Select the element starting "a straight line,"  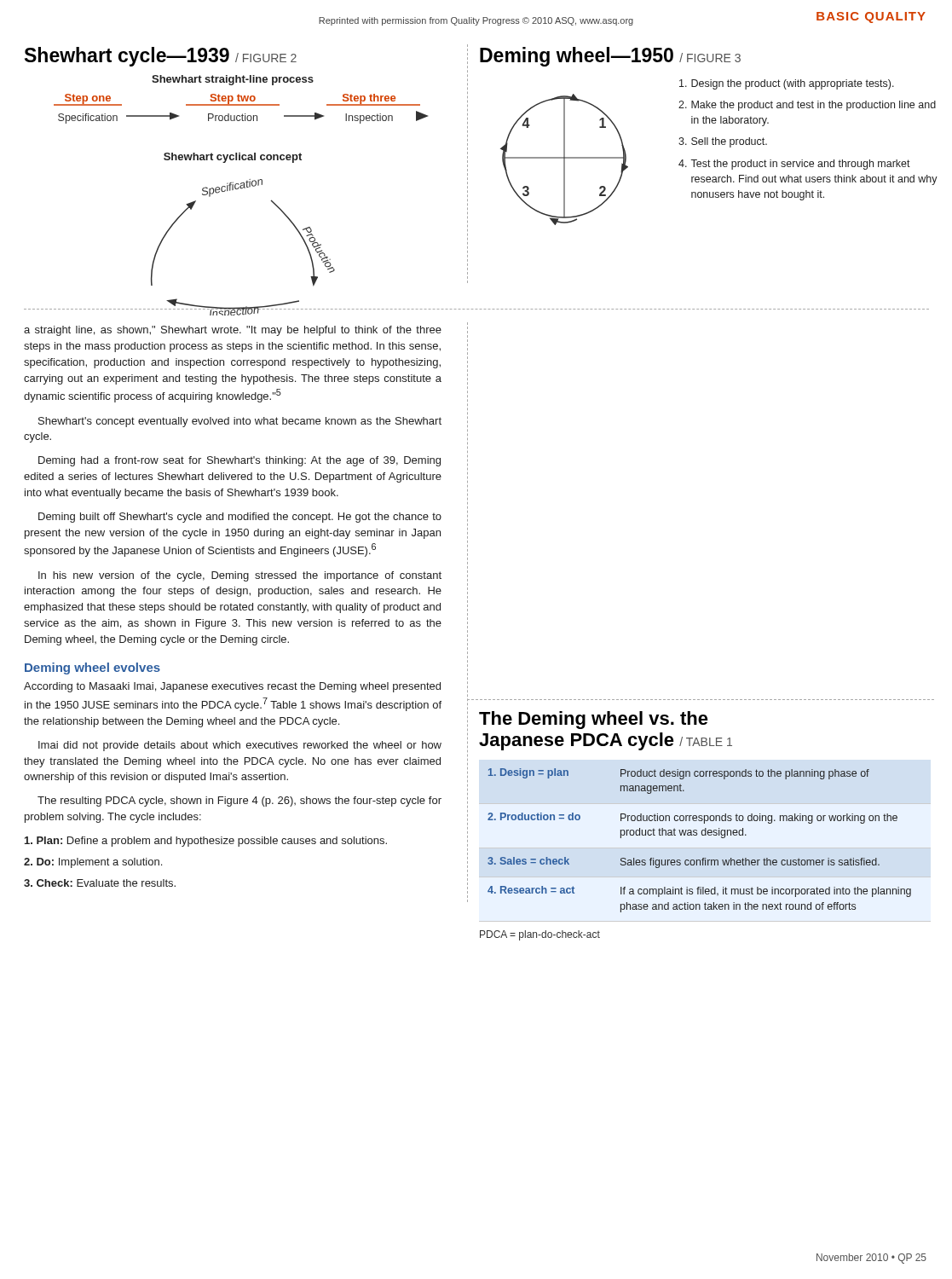coord(233,485)
